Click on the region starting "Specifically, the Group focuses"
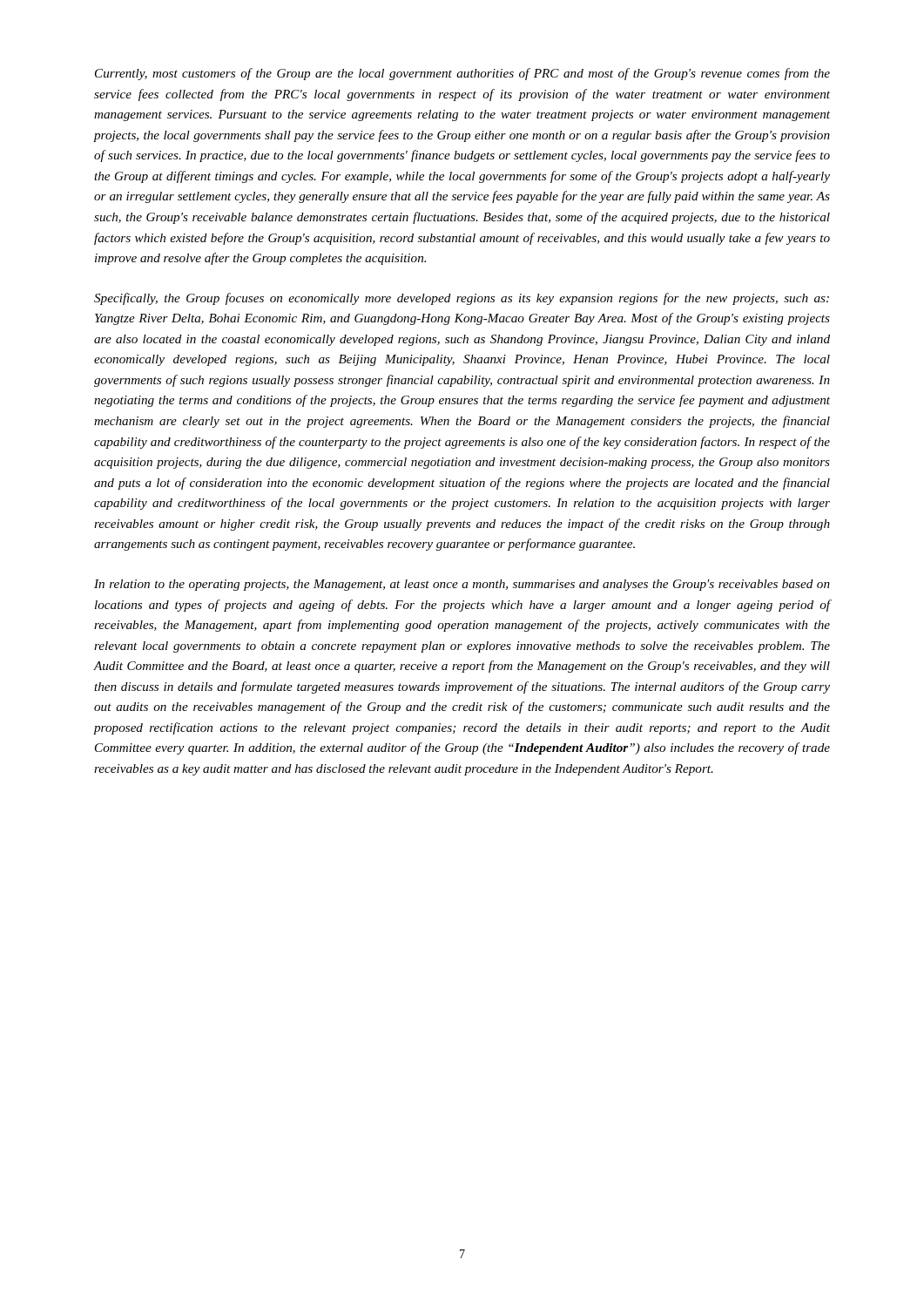 click(x=462, y=421)
